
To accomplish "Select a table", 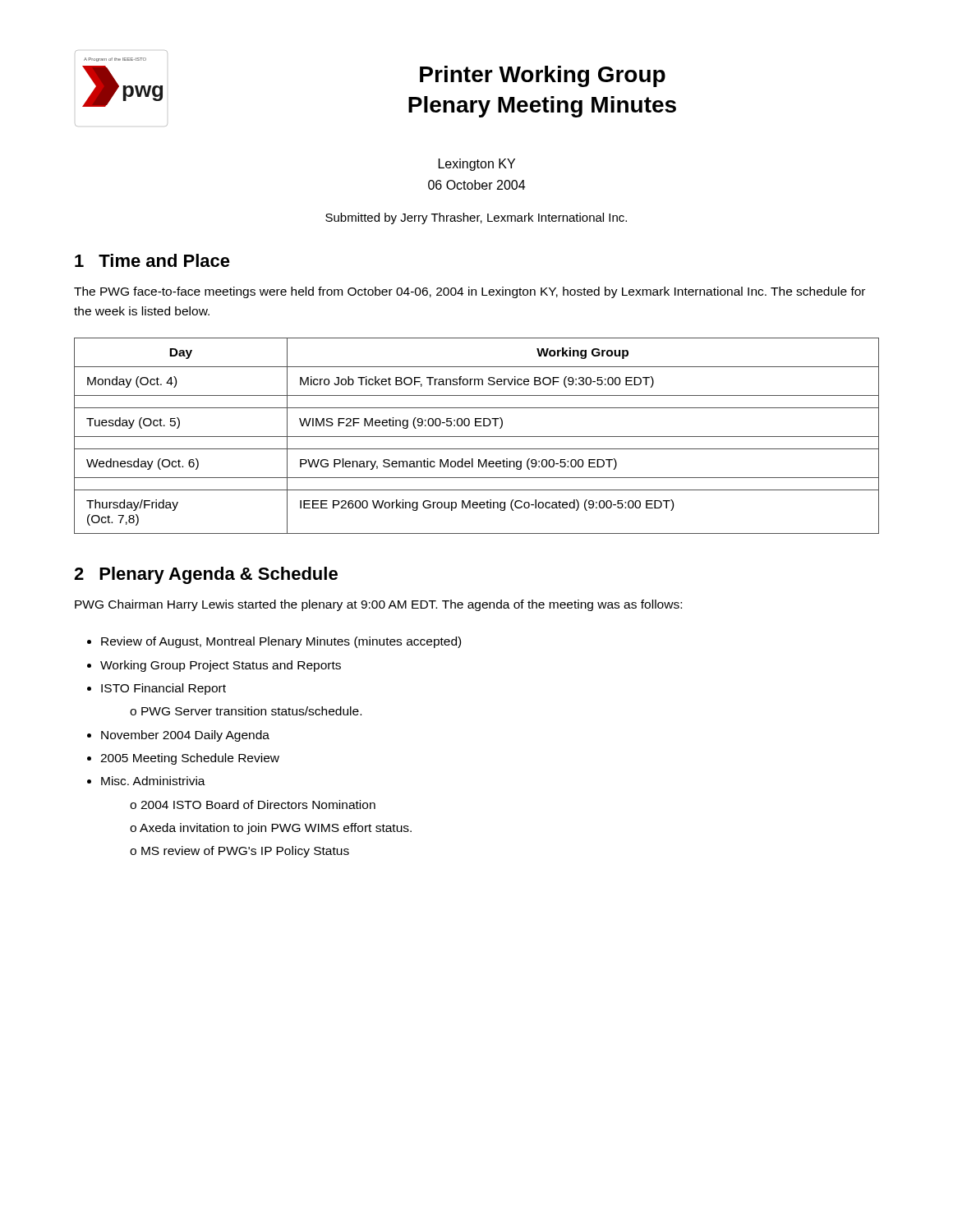I will [476, 436].
